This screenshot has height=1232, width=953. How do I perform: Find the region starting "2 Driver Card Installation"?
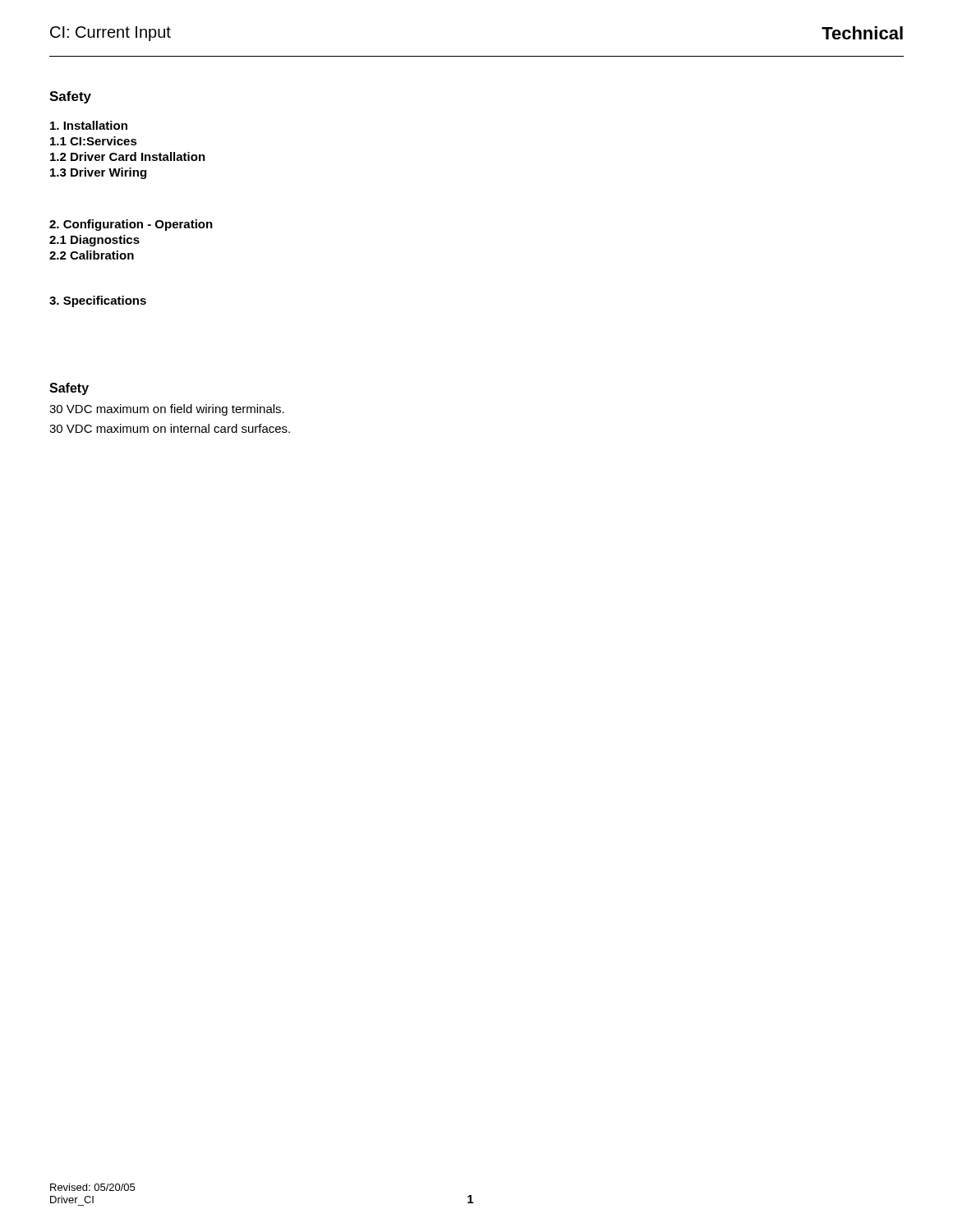tap(127, 156)
